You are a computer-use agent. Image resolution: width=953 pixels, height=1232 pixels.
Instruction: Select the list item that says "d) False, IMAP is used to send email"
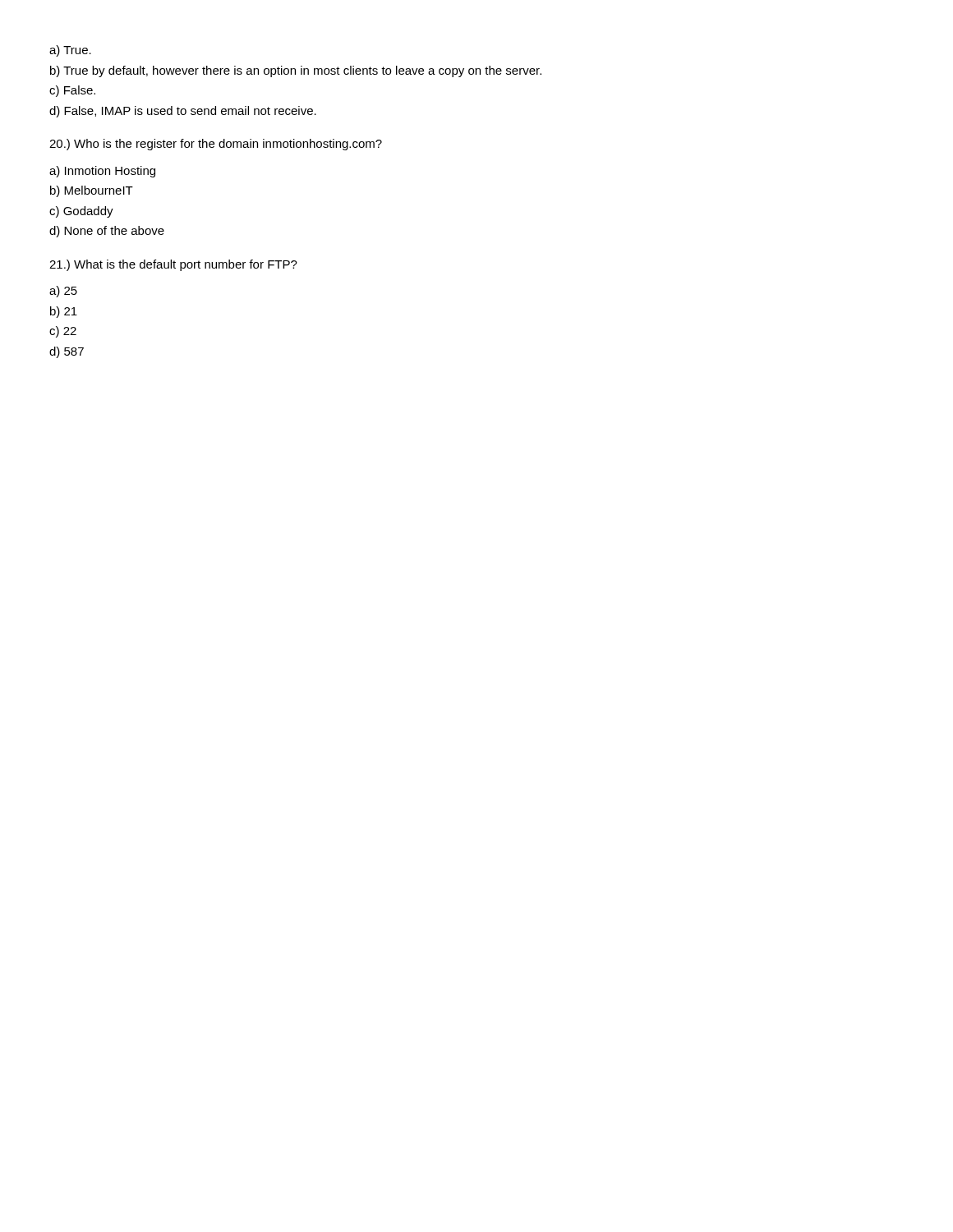tap(183, 110)
